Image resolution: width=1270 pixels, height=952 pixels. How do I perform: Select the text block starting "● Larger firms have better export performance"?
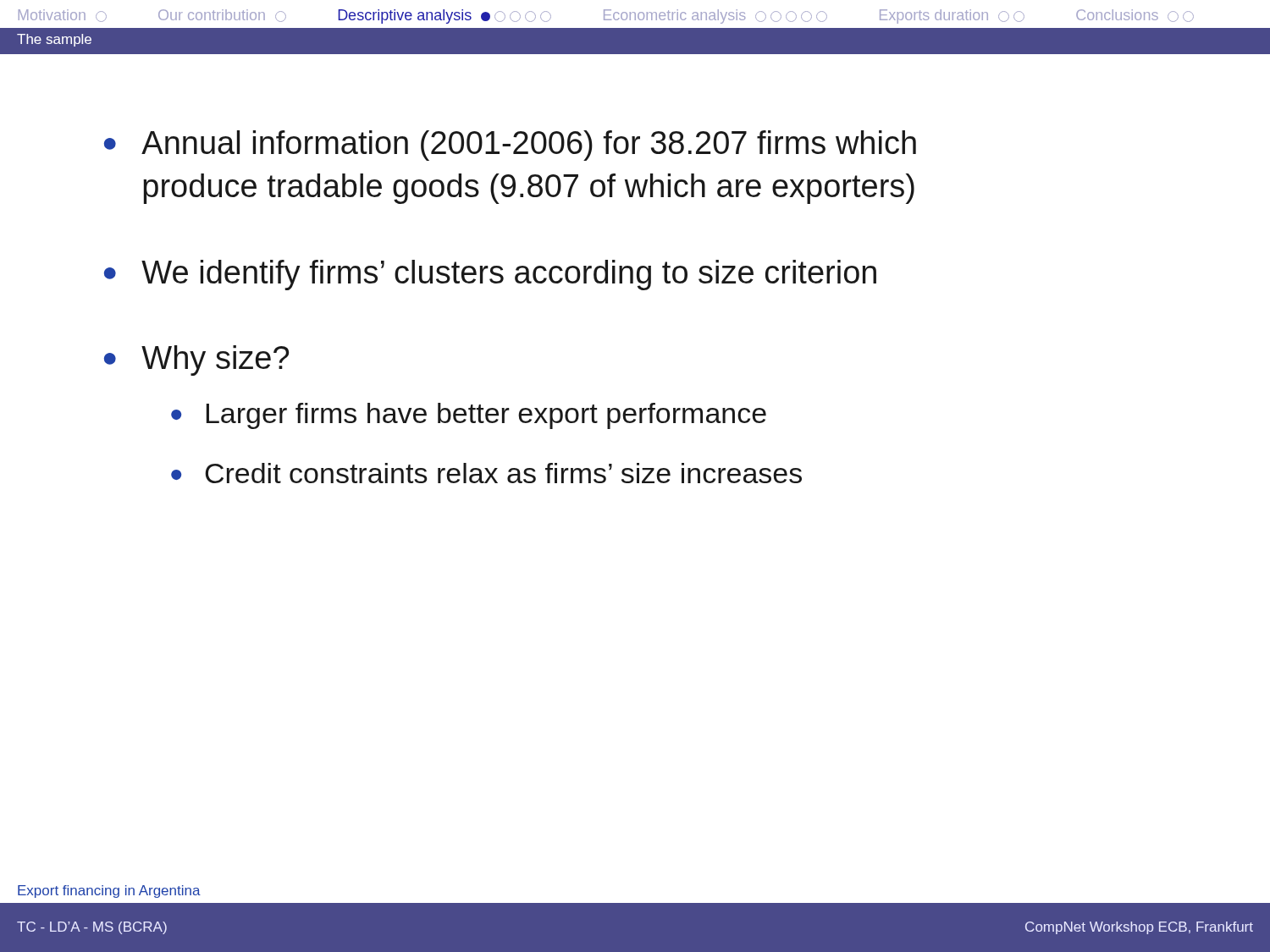pos(468,414)
